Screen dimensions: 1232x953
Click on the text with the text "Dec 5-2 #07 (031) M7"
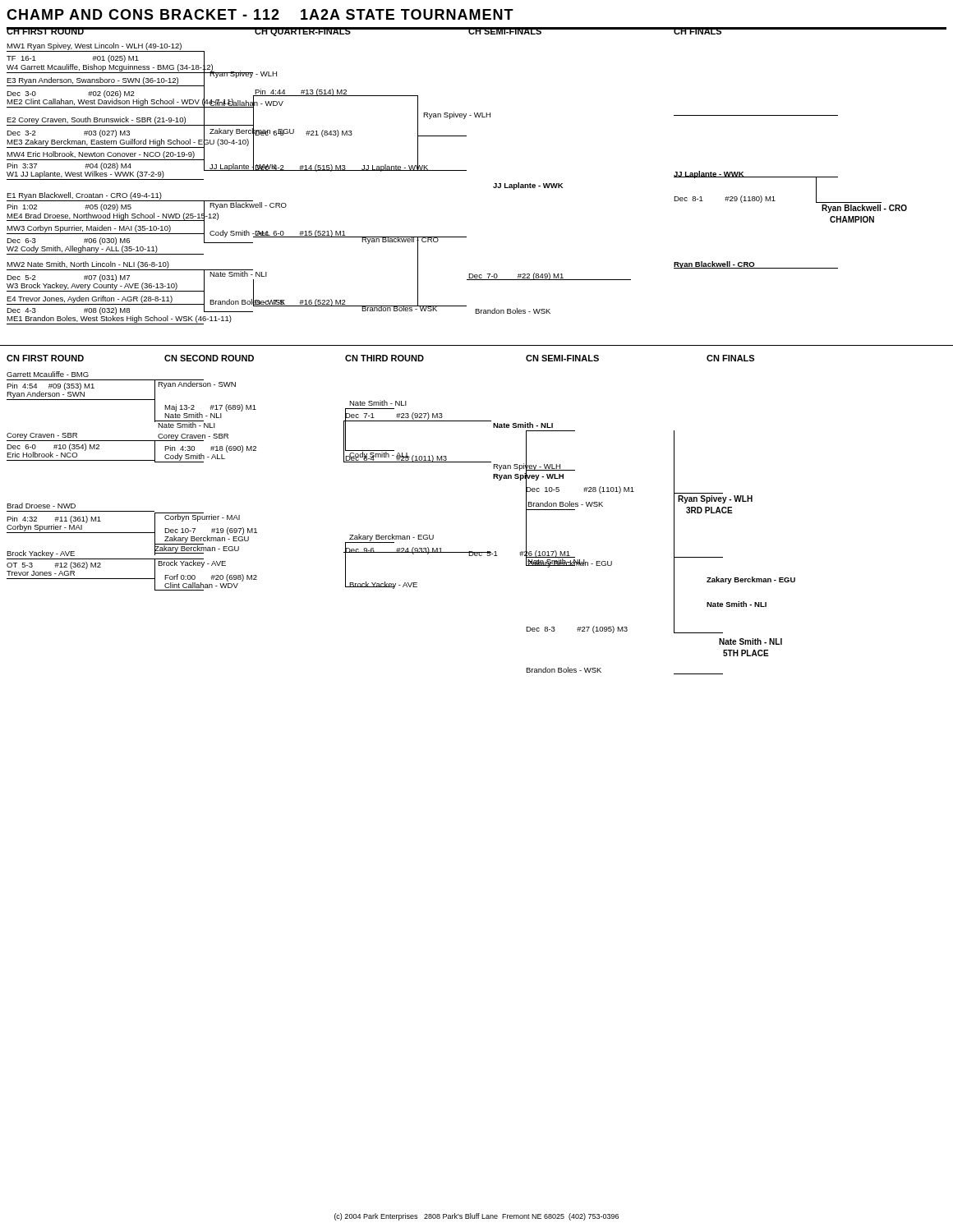pos(68,277)
